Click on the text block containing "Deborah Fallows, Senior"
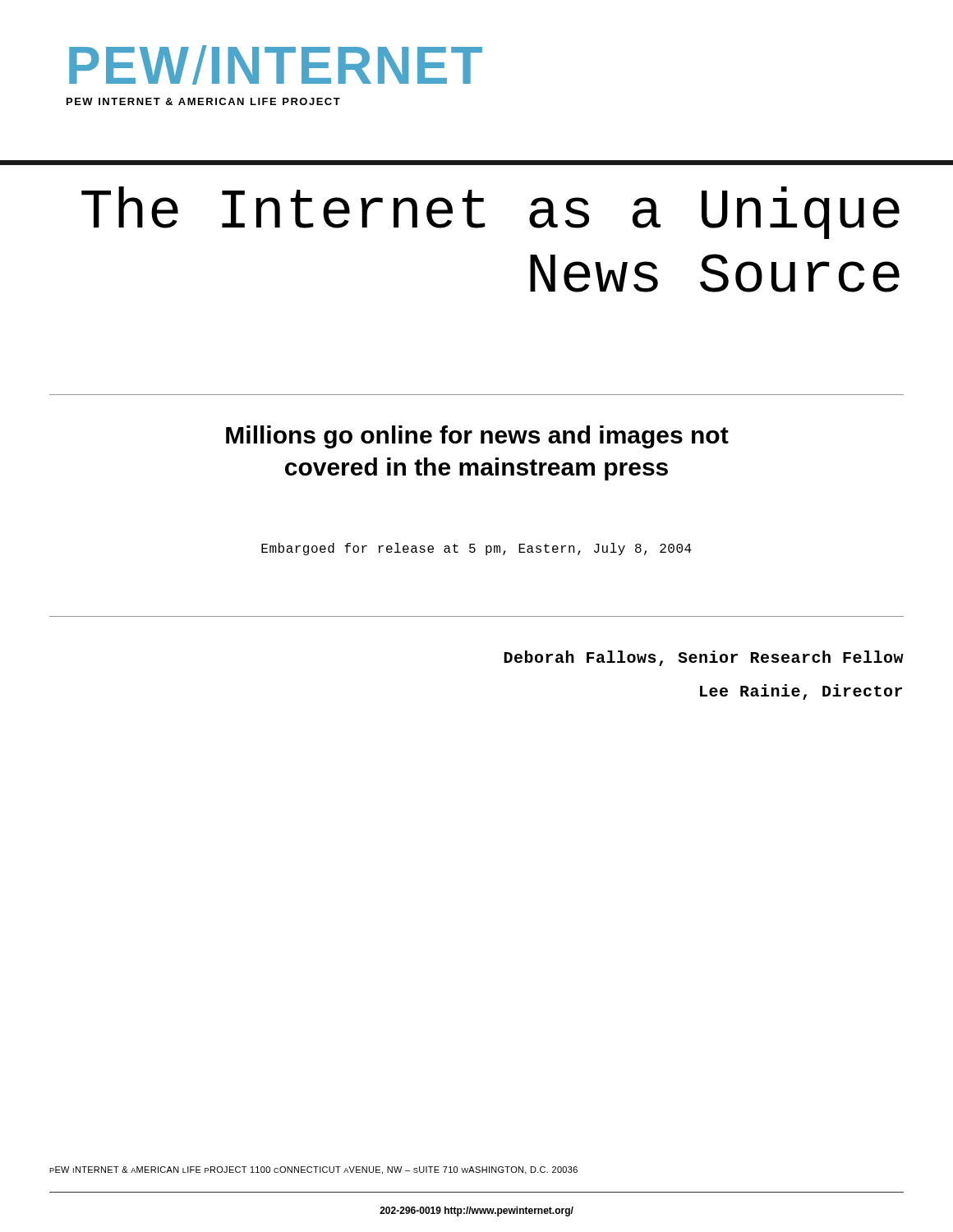Viewport: 953px width, 1232px height. (x=704, y=658)
